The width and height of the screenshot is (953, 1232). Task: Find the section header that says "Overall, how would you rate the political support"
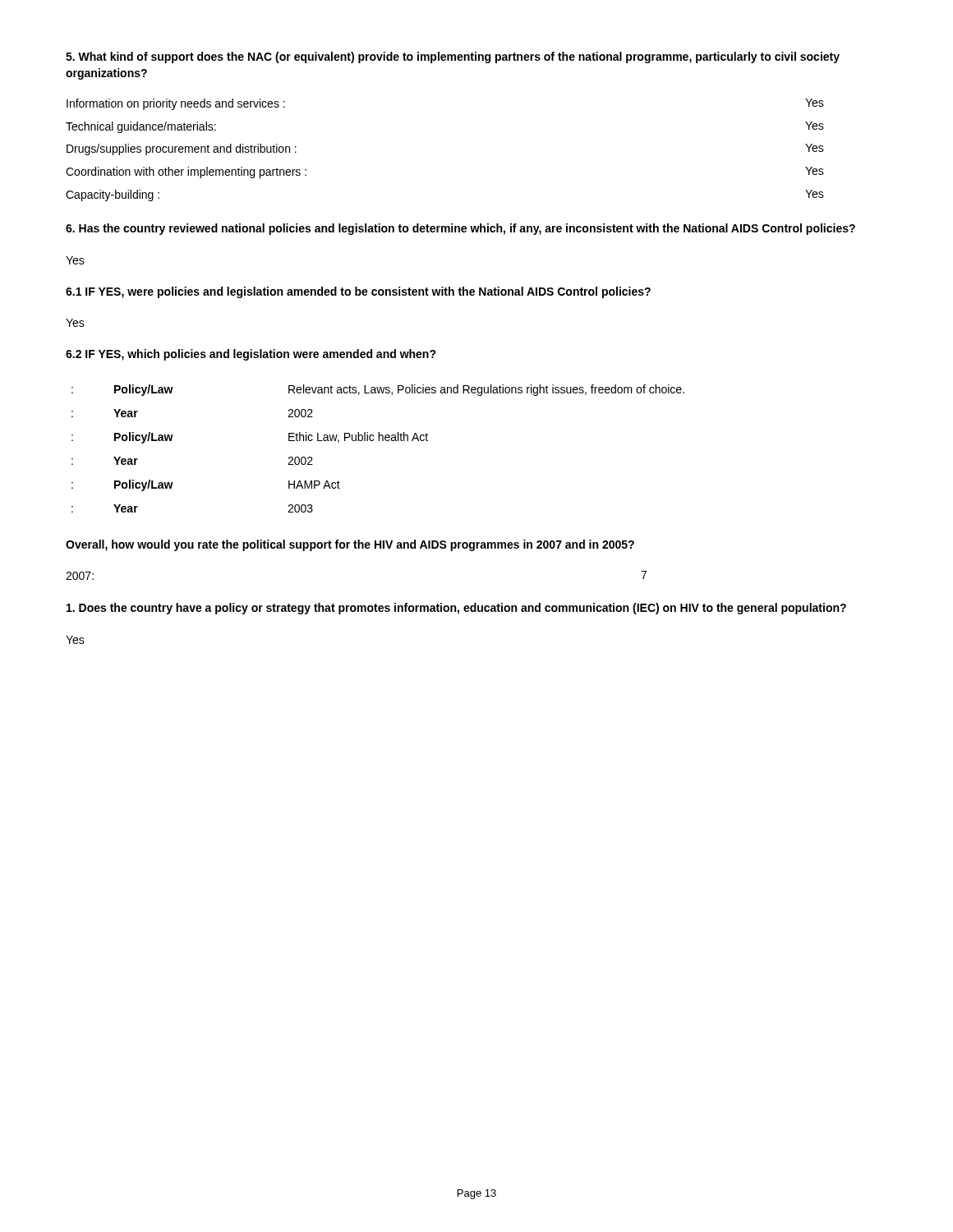click(x=350, y=544)
